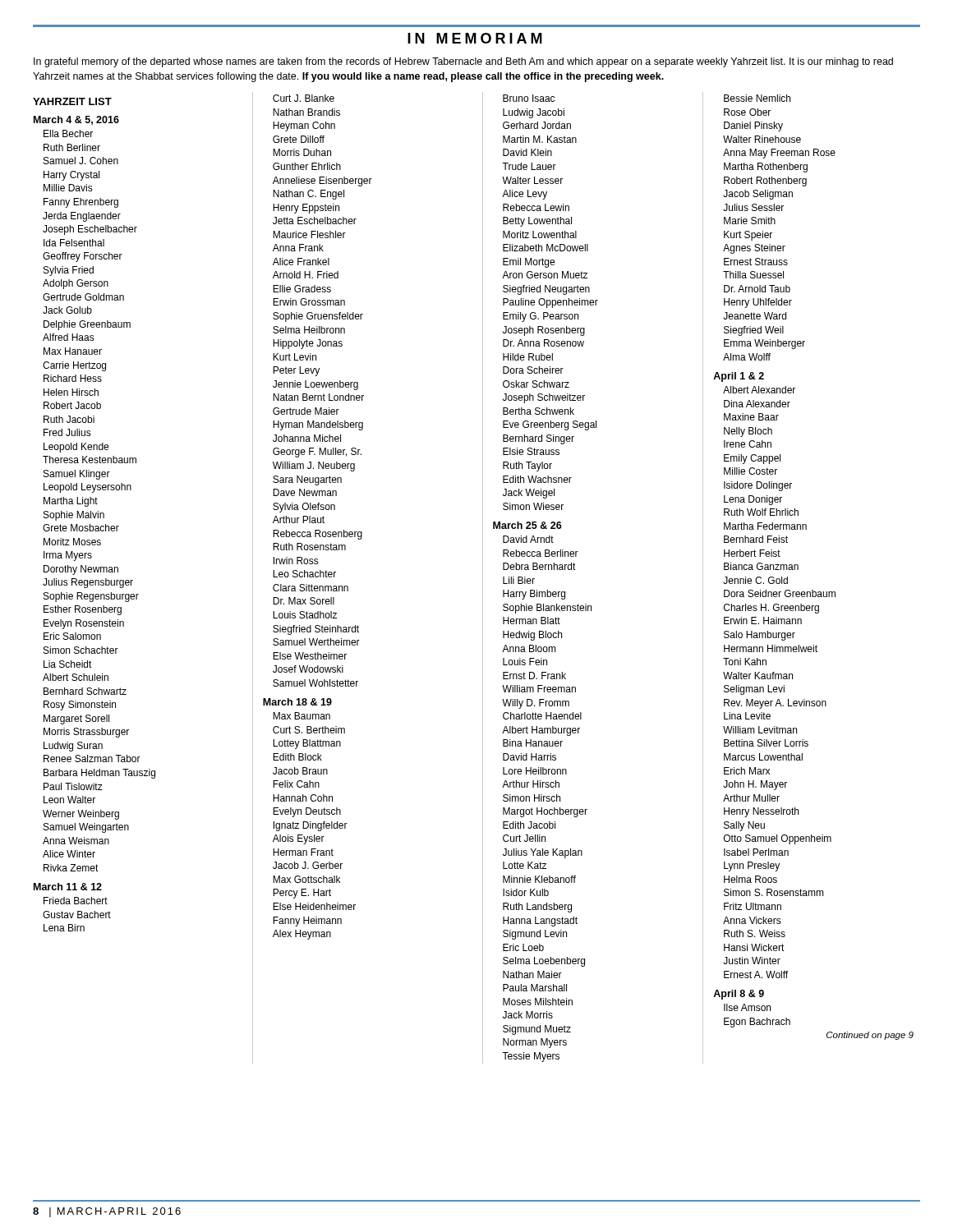Click on the block starting "Marie Smith"
Image resolution: width=953 pixels, height=1232 pixels.
[x=749, y=221]
